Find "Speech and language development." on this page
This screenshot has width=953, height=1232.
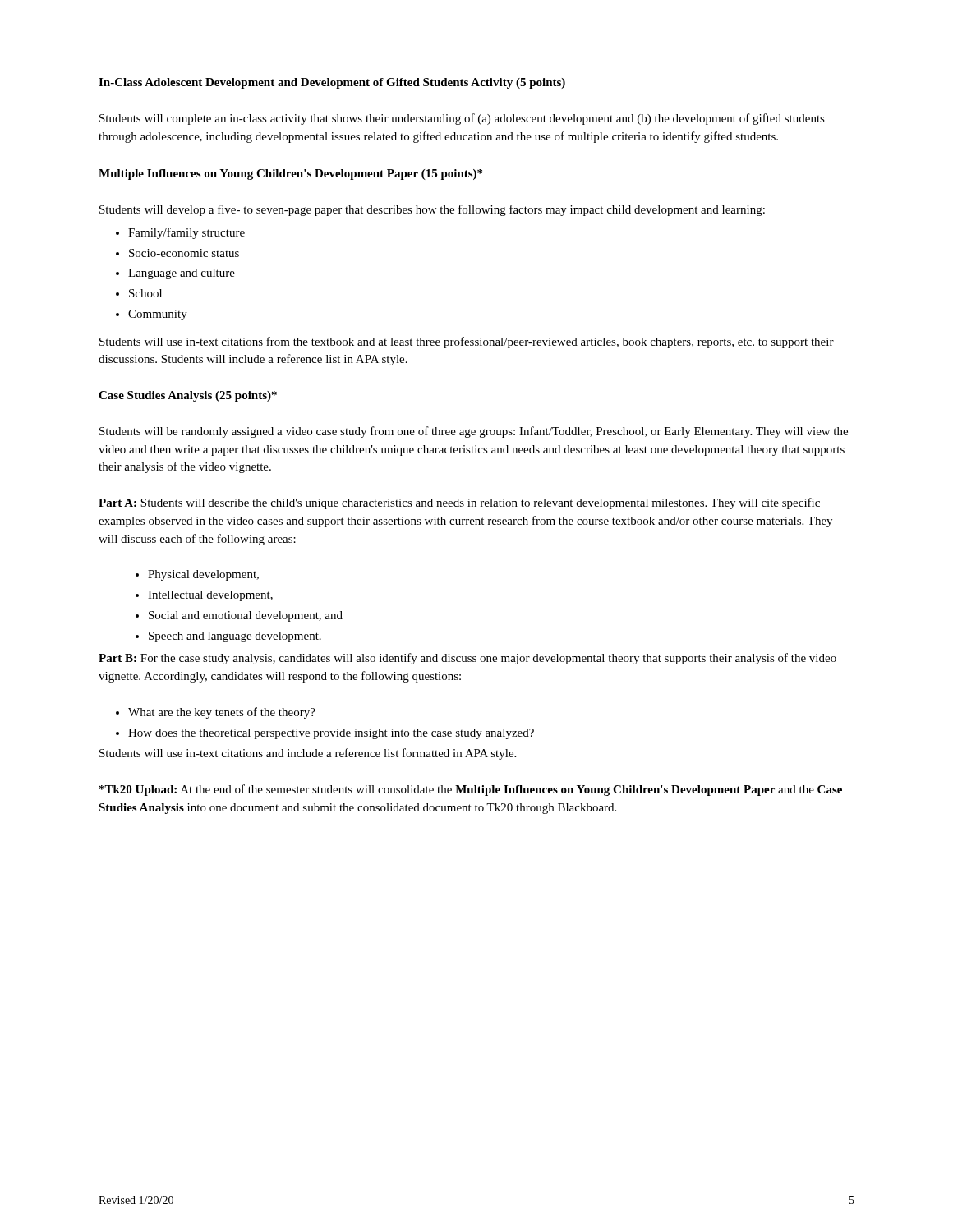[228, 637]
